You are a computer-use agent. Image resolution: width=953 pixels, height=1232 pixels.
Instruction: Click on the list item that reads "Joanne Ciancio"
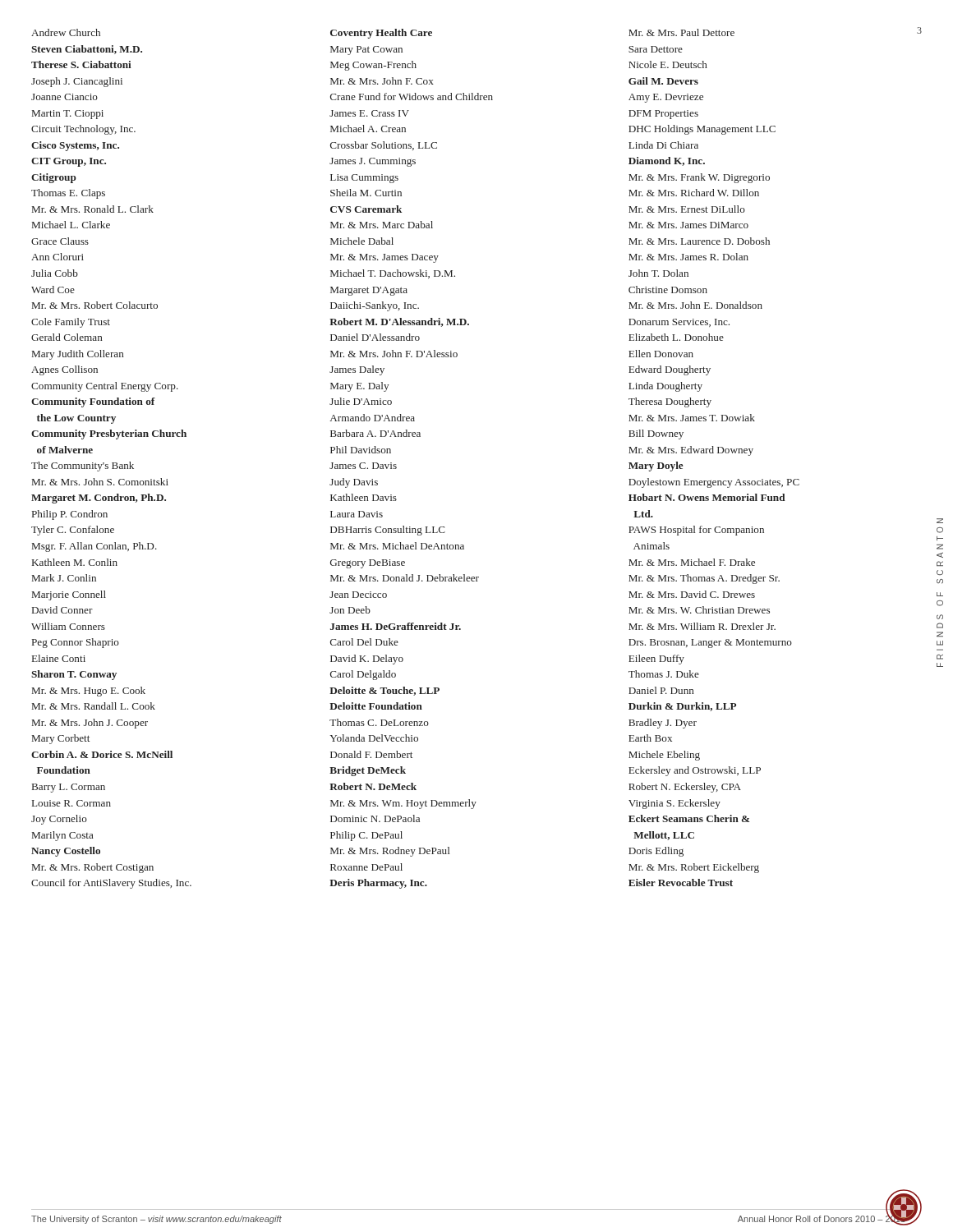tap(64, 97)
